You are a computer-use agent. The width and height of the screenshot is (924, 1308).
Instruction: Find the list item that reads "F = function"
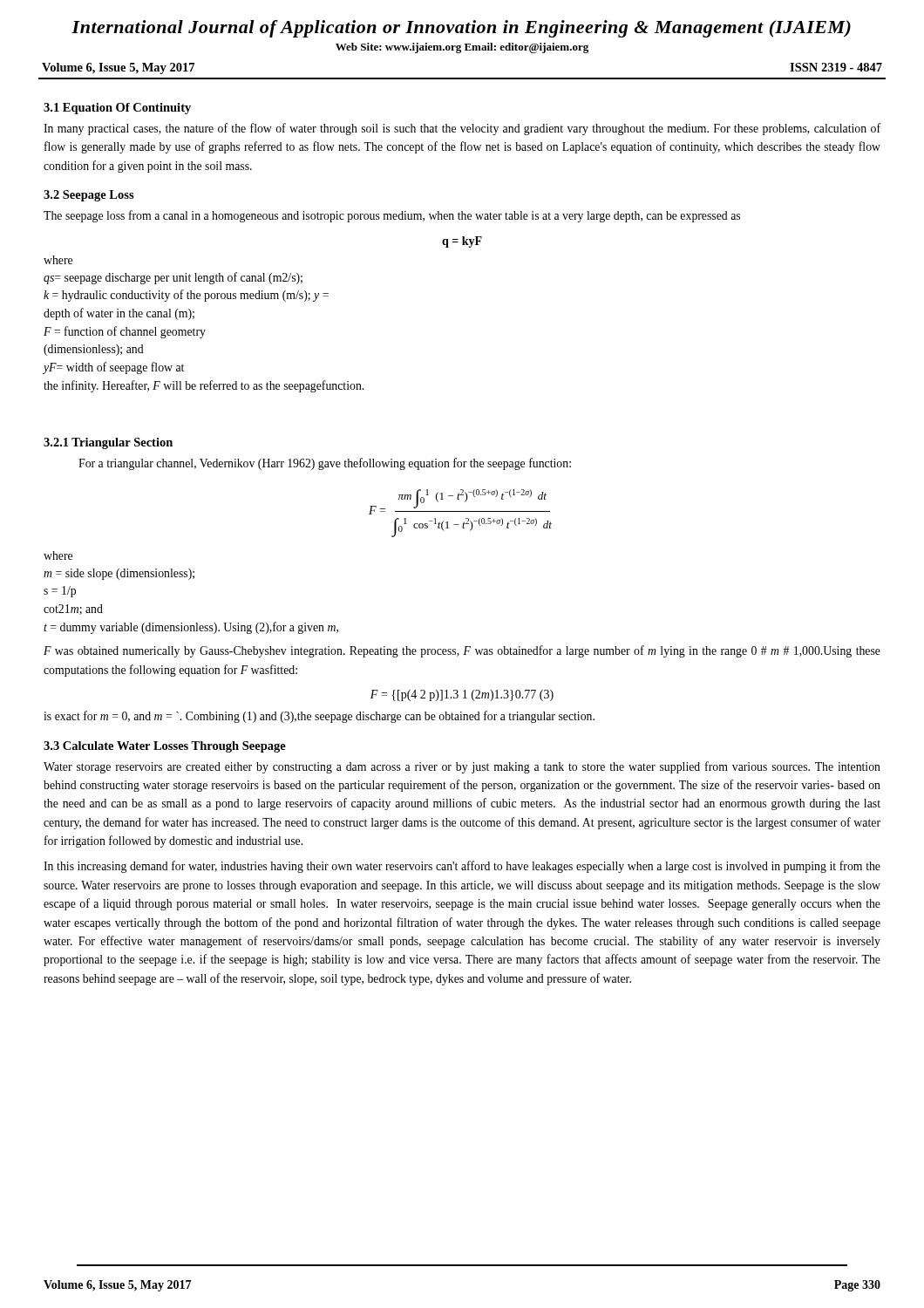pos(125,331)
